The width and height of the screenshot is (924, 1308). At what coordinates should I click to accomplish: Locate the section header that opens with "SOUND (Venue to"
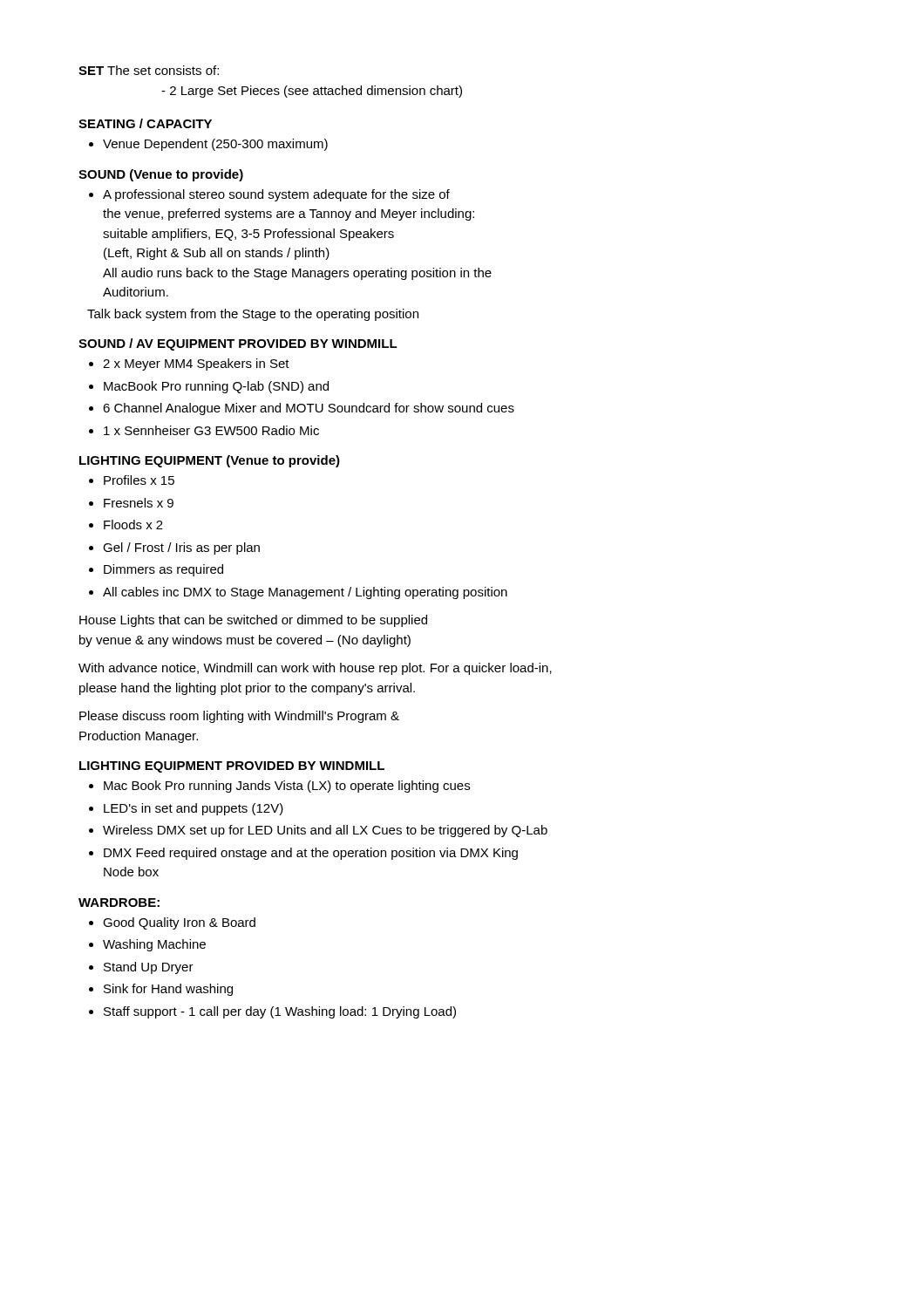click(x=161, y=174)
